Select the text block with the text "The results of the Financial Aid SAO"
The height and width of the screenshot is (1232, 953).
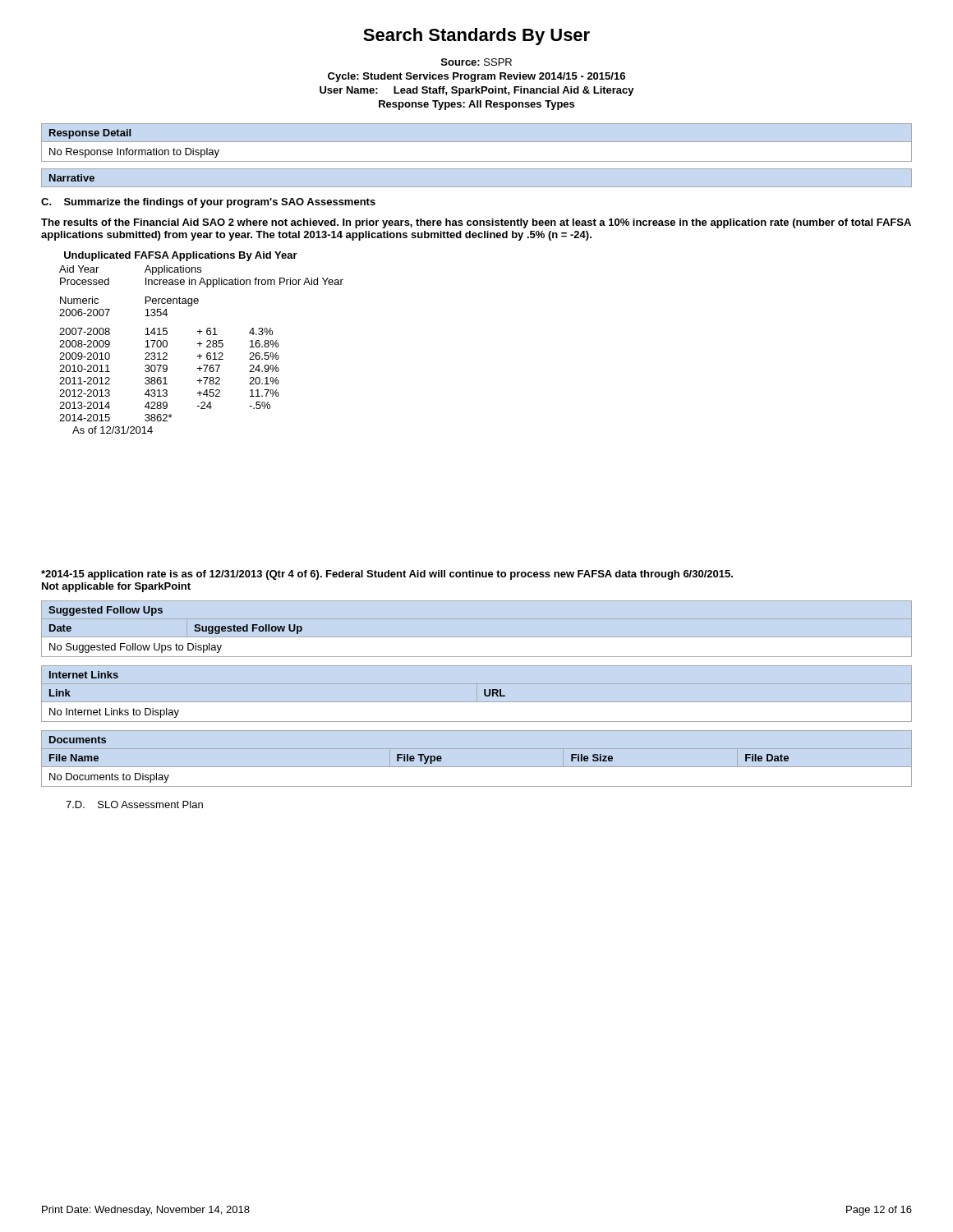click(476, 228)
